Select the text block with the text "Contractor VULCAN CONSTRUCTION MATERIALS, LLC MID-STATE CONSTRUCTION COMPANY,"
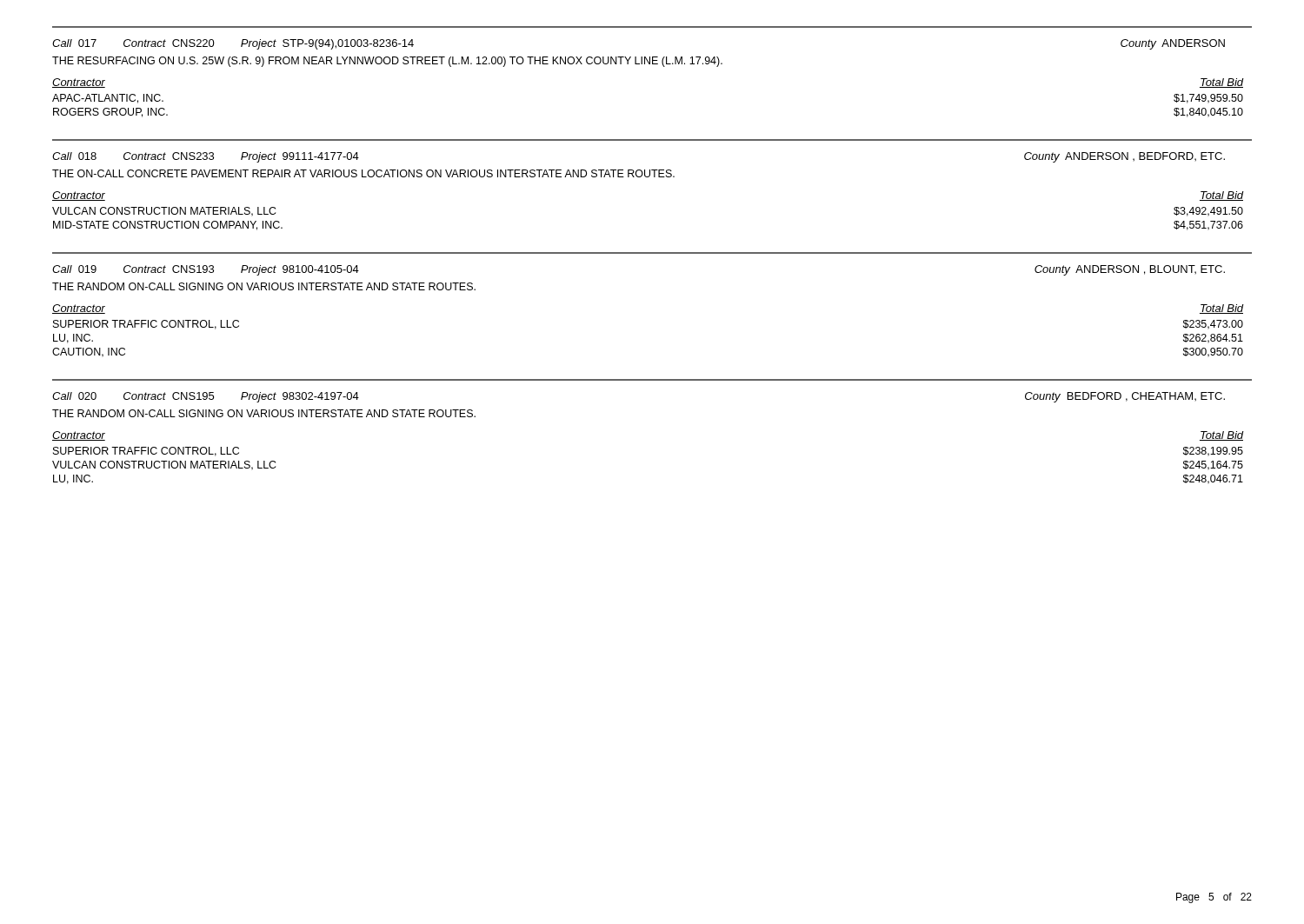The height and width of the screenshot is (924, 1304). (168, 210)
